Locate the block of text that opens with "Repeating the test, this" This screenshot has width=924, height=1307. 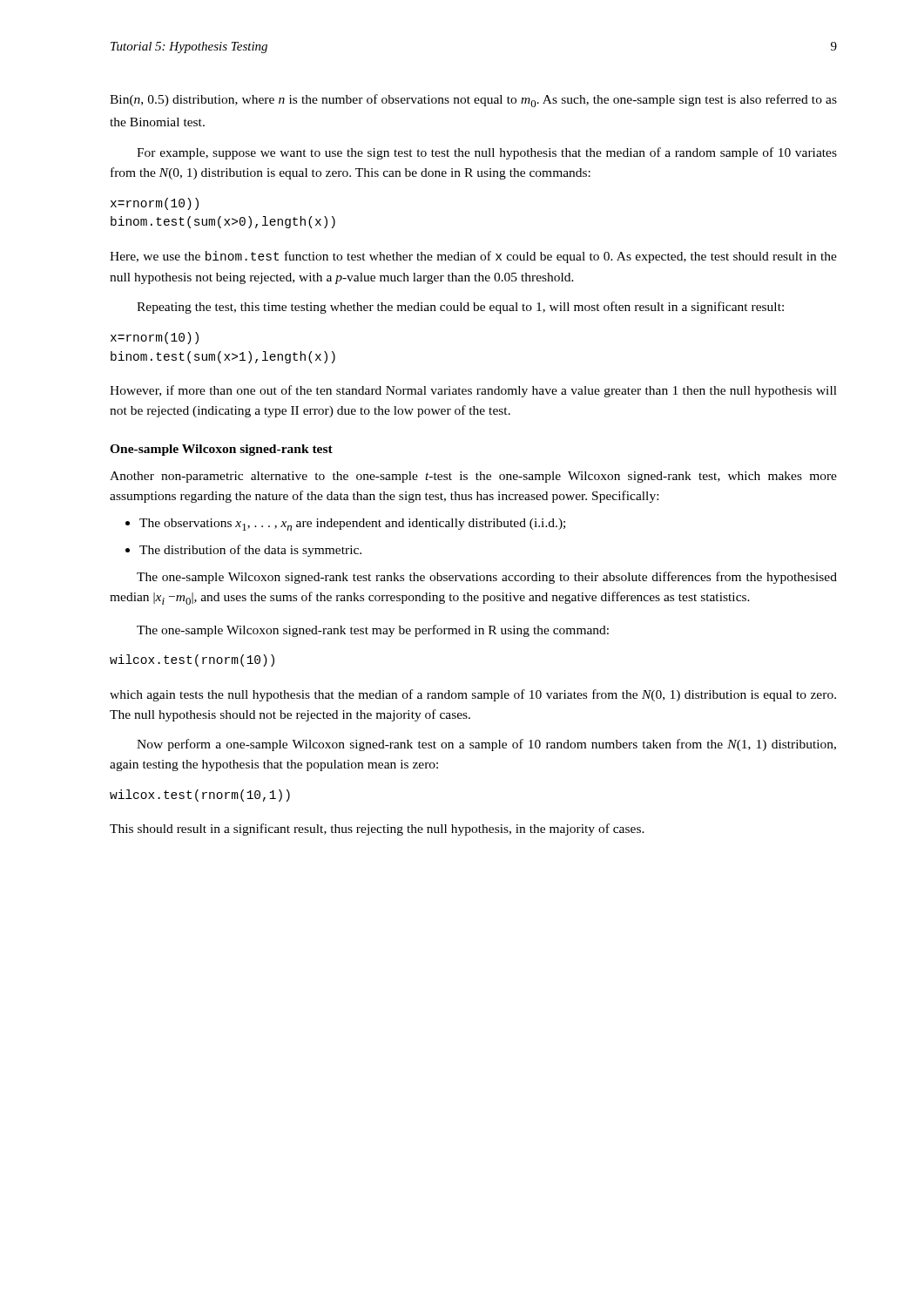[473, 307]
